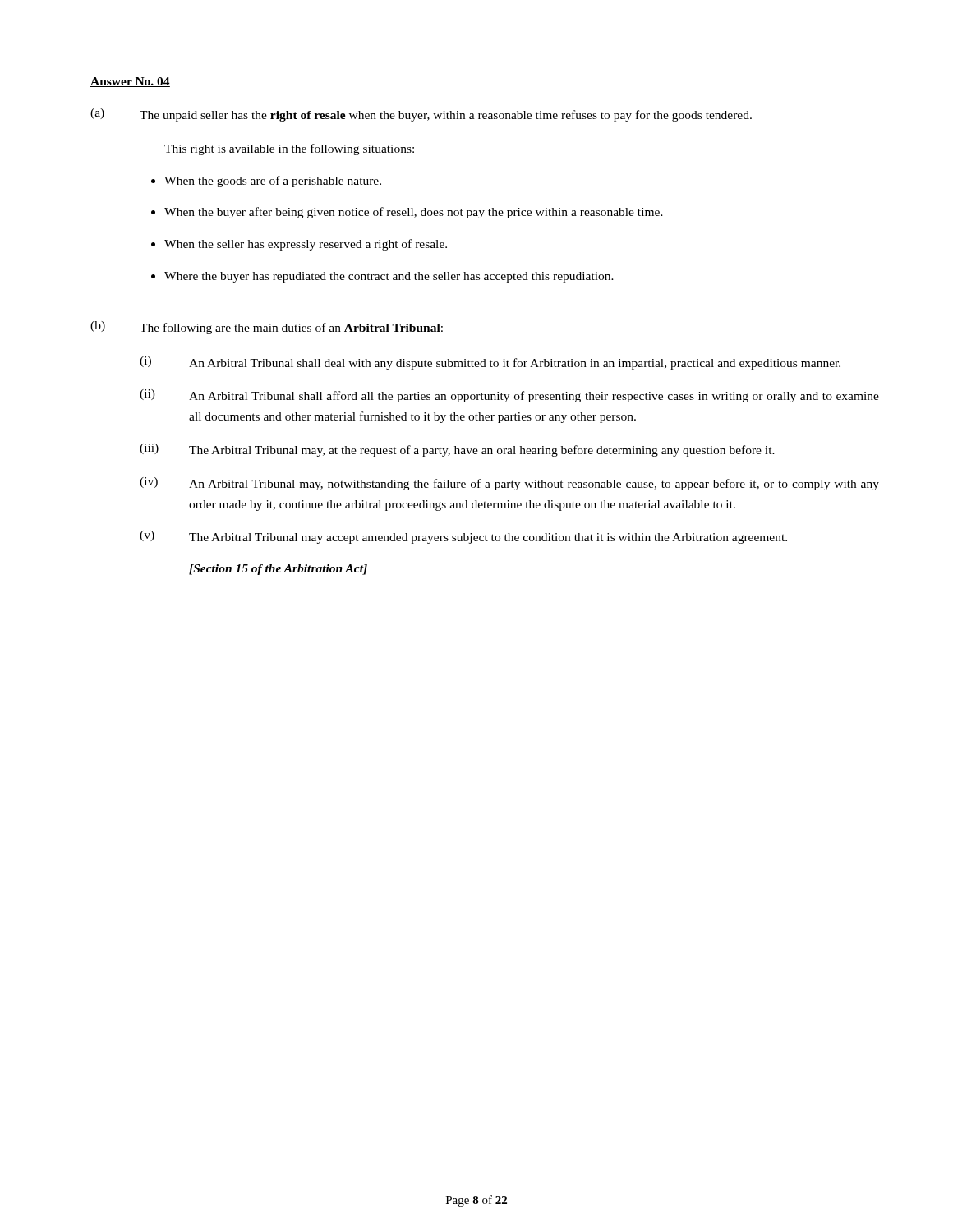Click on the list item that says "(ii) An Arbitral Tribunal shall afford"

click(x=509, y=407)
